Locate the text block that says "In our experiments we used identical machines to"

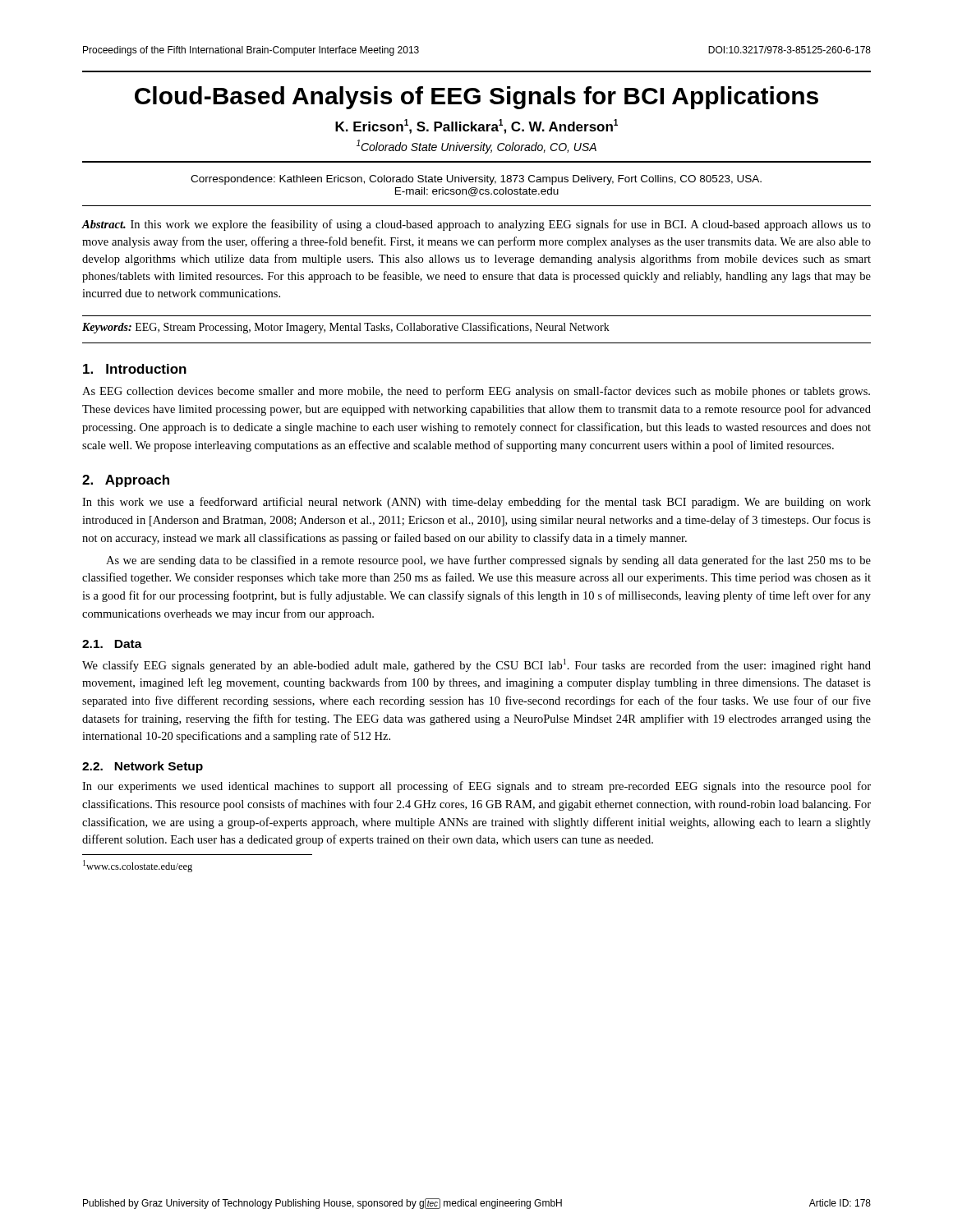point(476,814)
